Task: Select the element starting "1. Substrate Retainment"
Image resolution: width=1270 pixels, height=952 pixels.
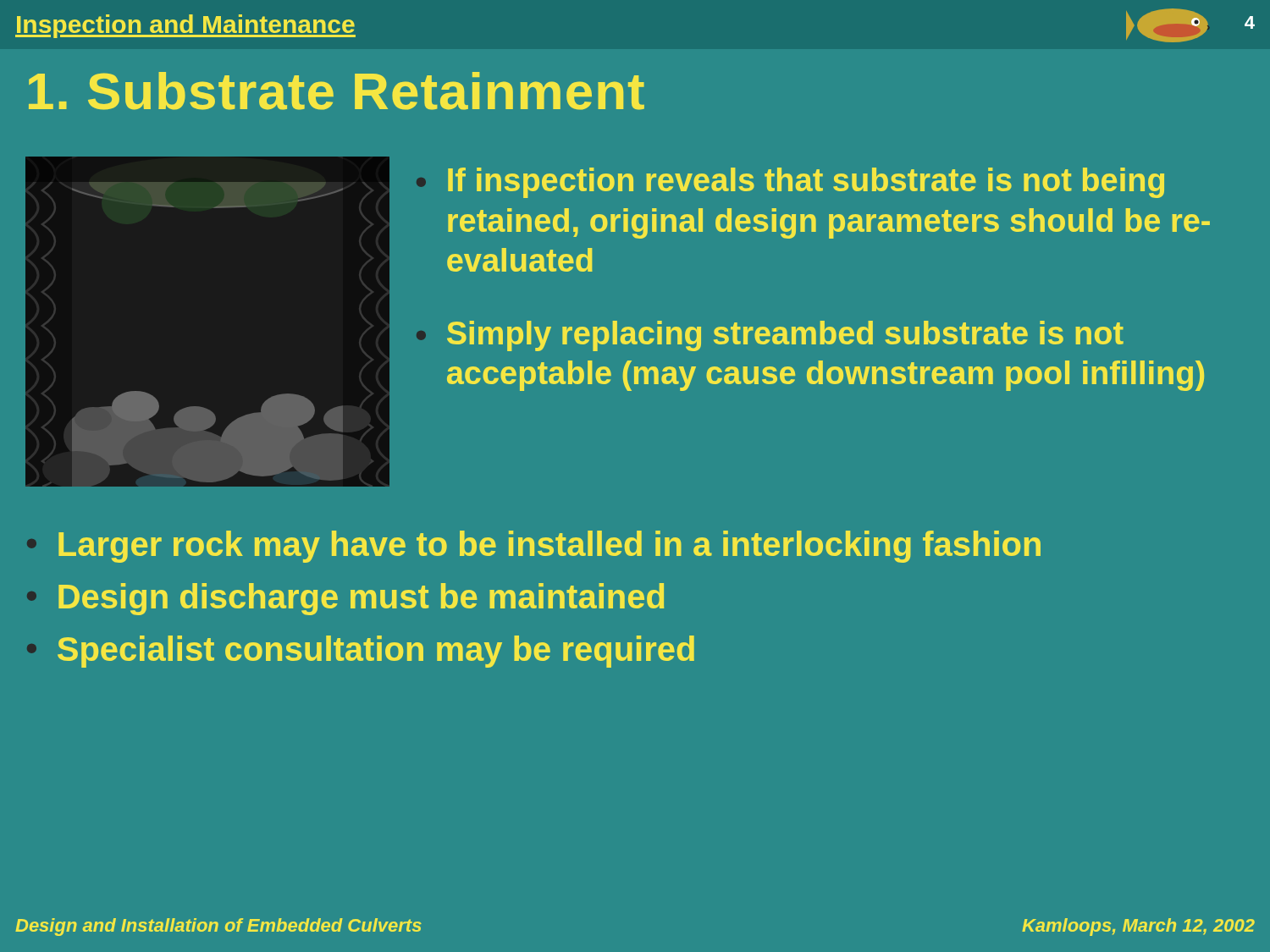Action: (x=336, y=91)
